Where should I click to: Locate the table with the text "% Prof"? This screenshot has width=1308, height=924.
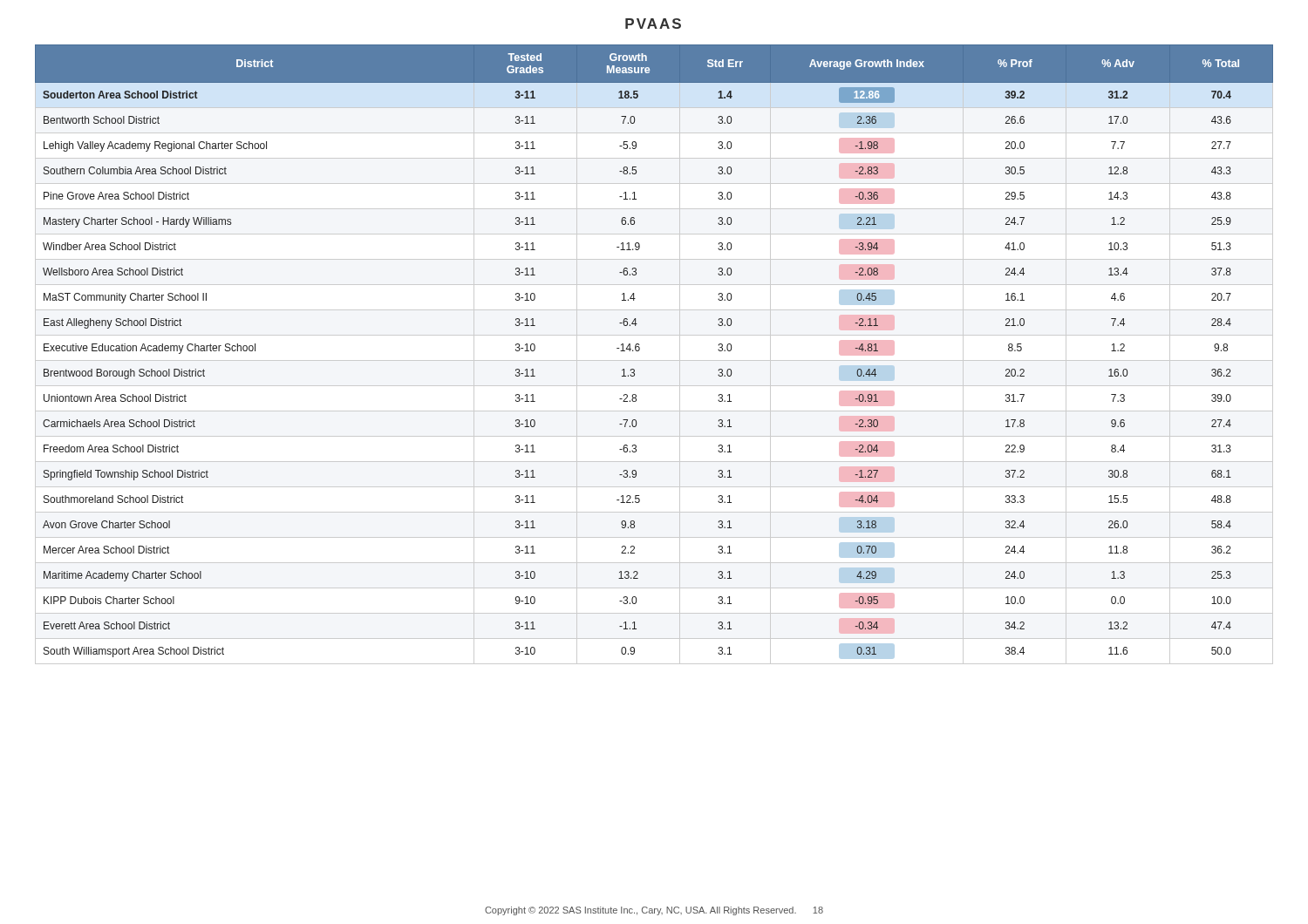pyautogui.click(x=654, y=354)
